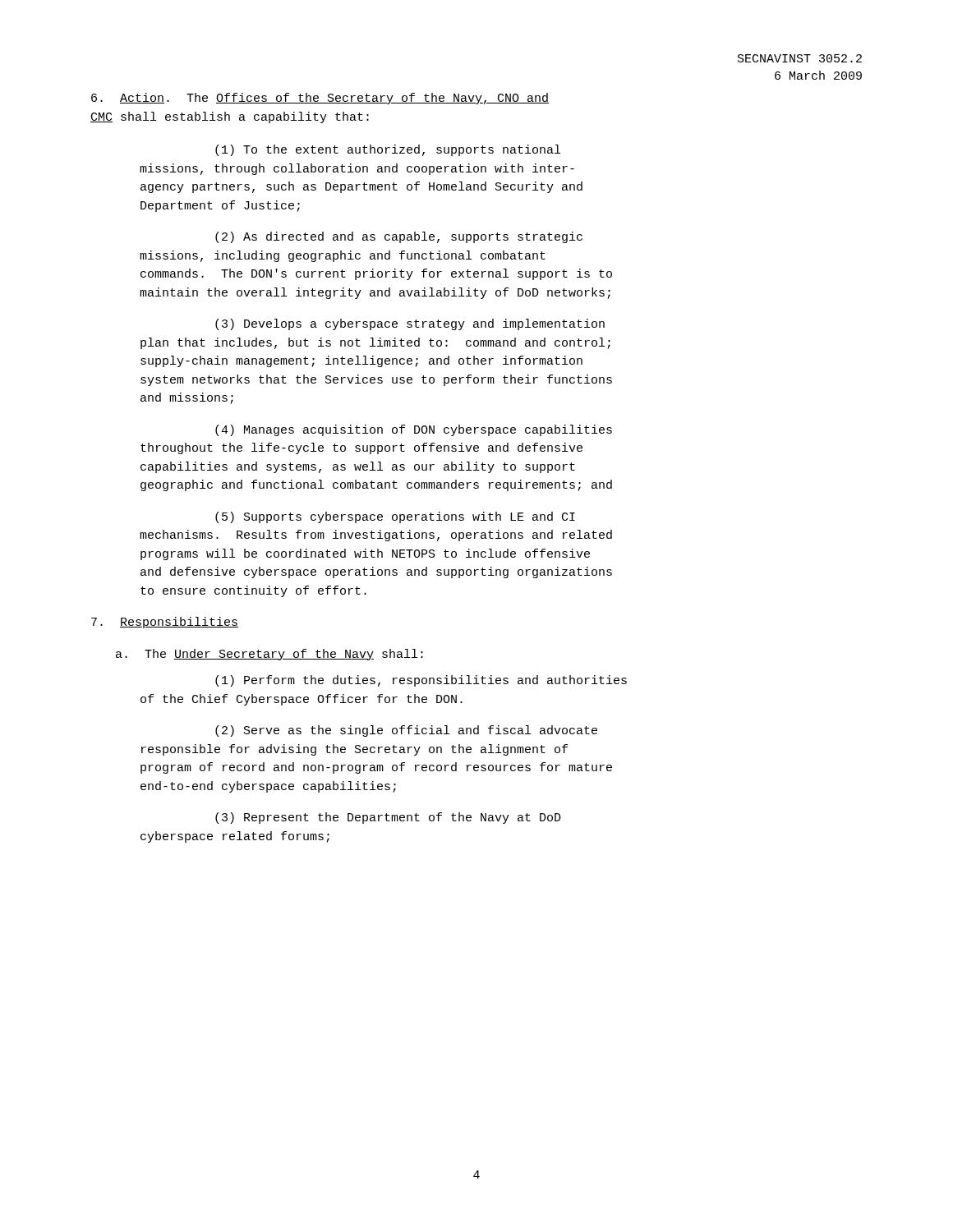Where is the passage that starts "(4) Manages acquisition of DON cyberspace capabilities"?
953x1232 pixels.
[376, 458]
